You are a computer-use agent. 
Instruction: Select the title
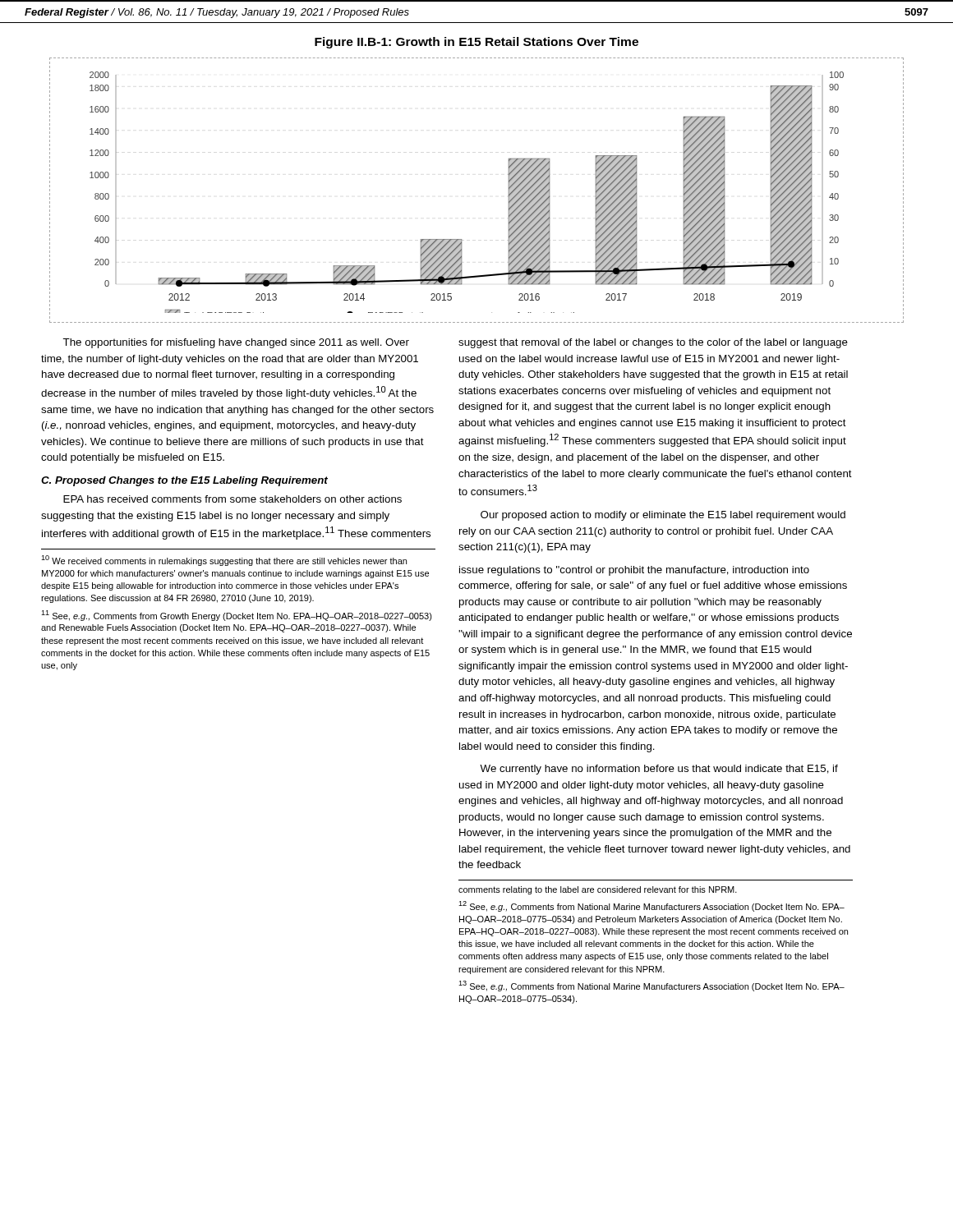point(476,41)
